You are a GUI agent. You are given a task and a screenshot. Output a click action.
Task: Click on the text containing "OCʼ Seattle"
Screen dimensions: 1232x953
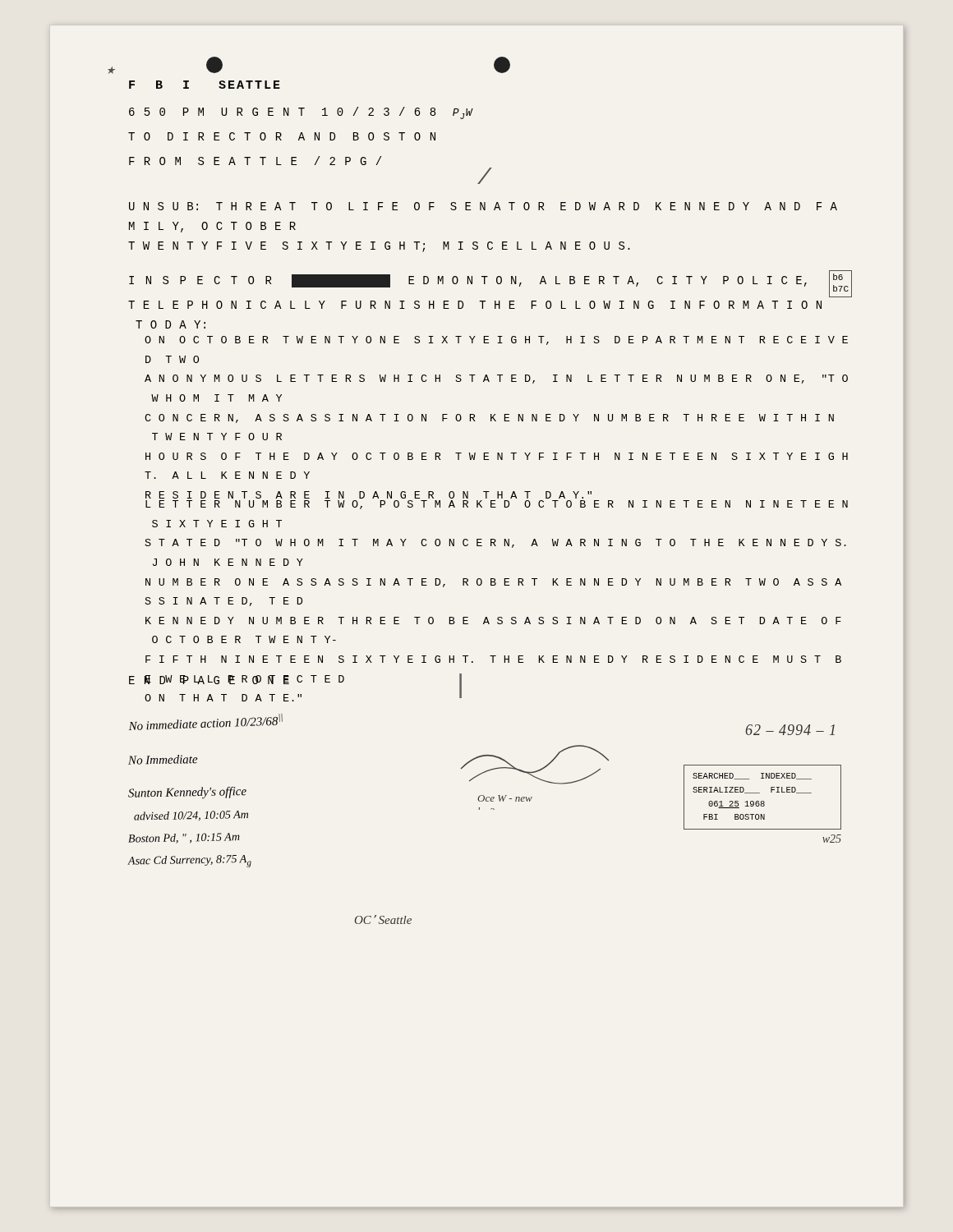pos(383,920)
